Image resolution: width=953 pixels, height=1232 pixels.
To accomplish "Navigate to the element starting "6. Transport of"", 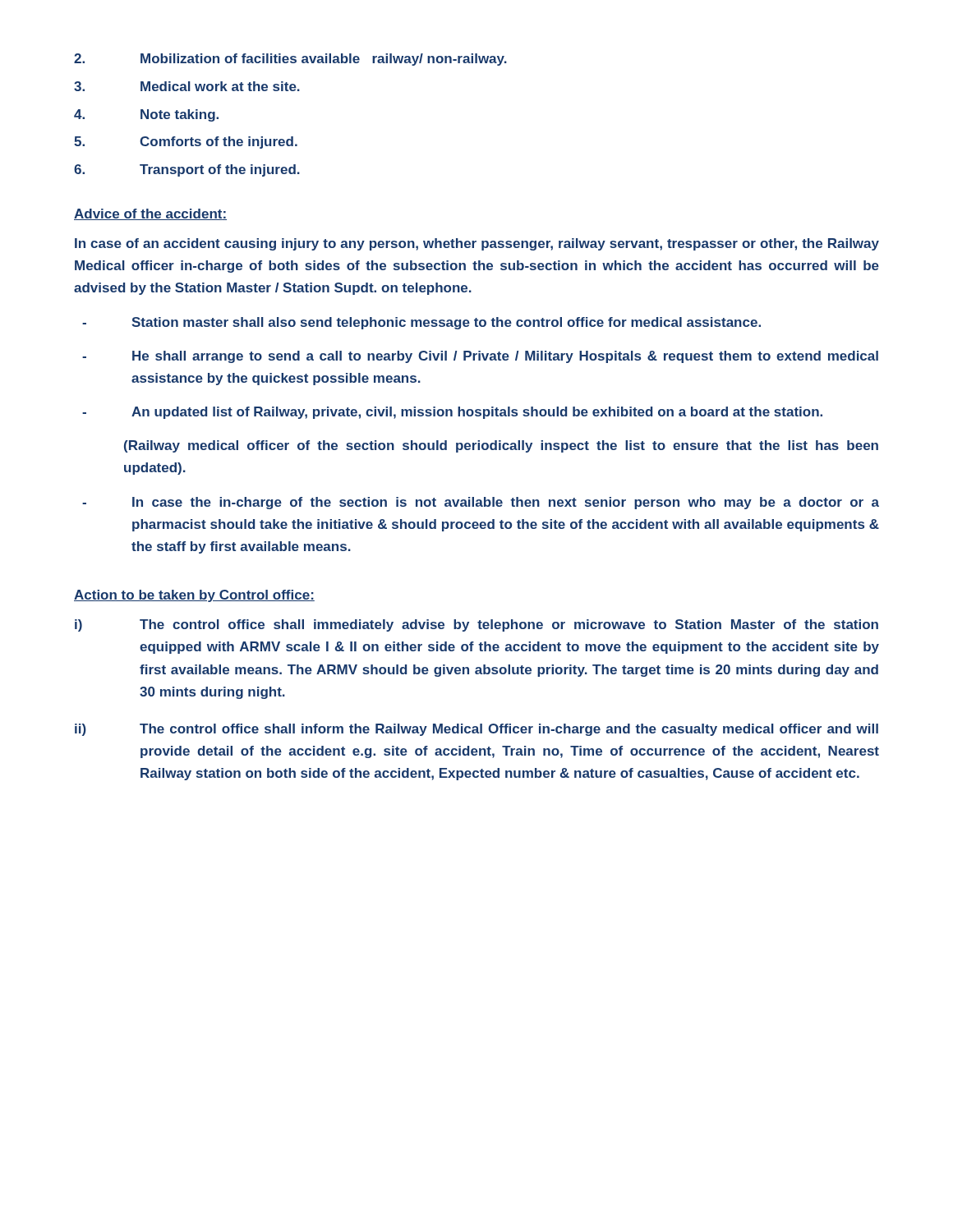I will pyautogui.click(x=187, y=170).
